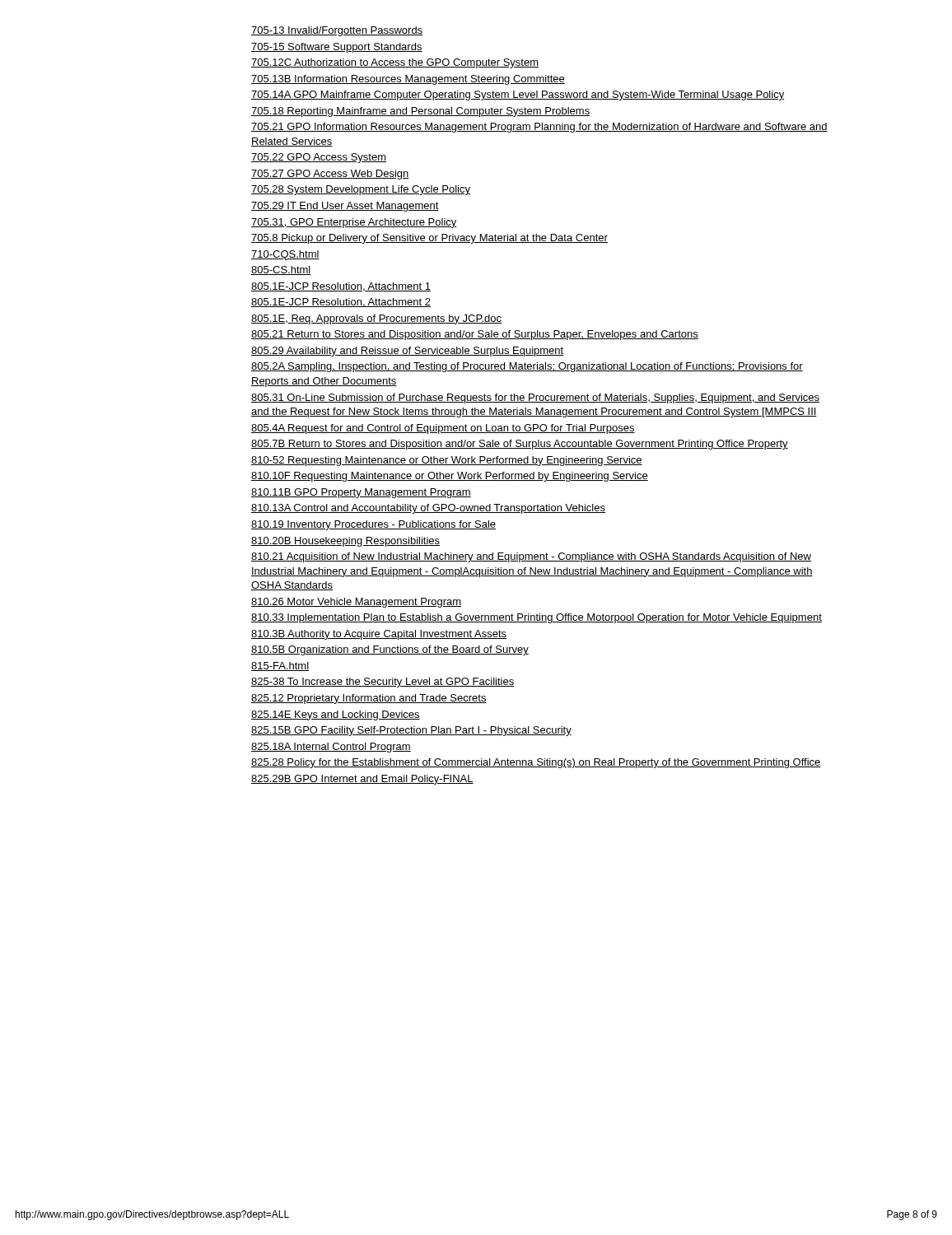Point to the passage starting "825.15B GPO Facility"
The width and height of the screenshot is (952, 1235).
click(411, 730)
